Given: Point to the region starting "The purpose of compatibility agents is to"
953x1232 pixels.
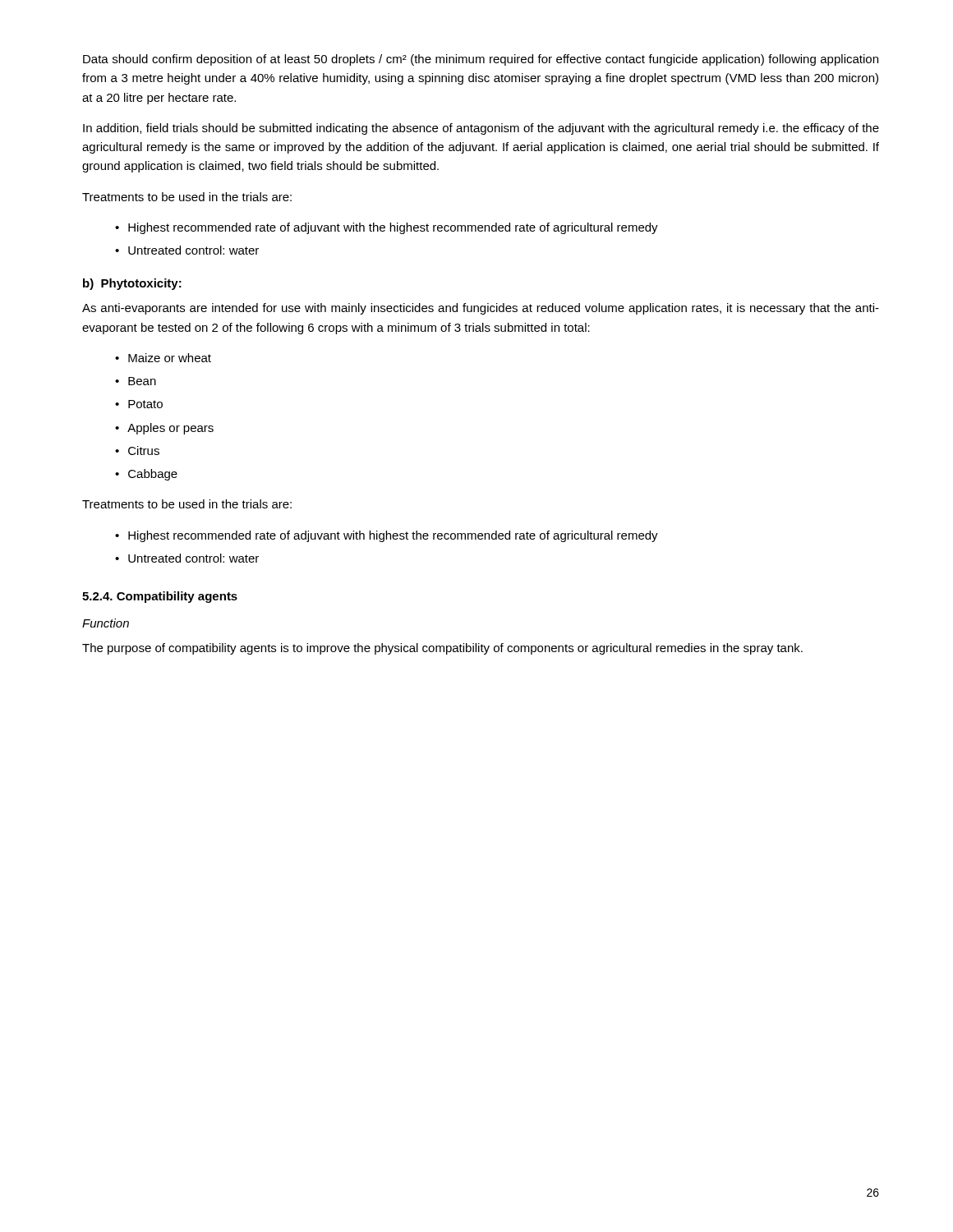Looking at the screenshot, I should click(443, 648).
